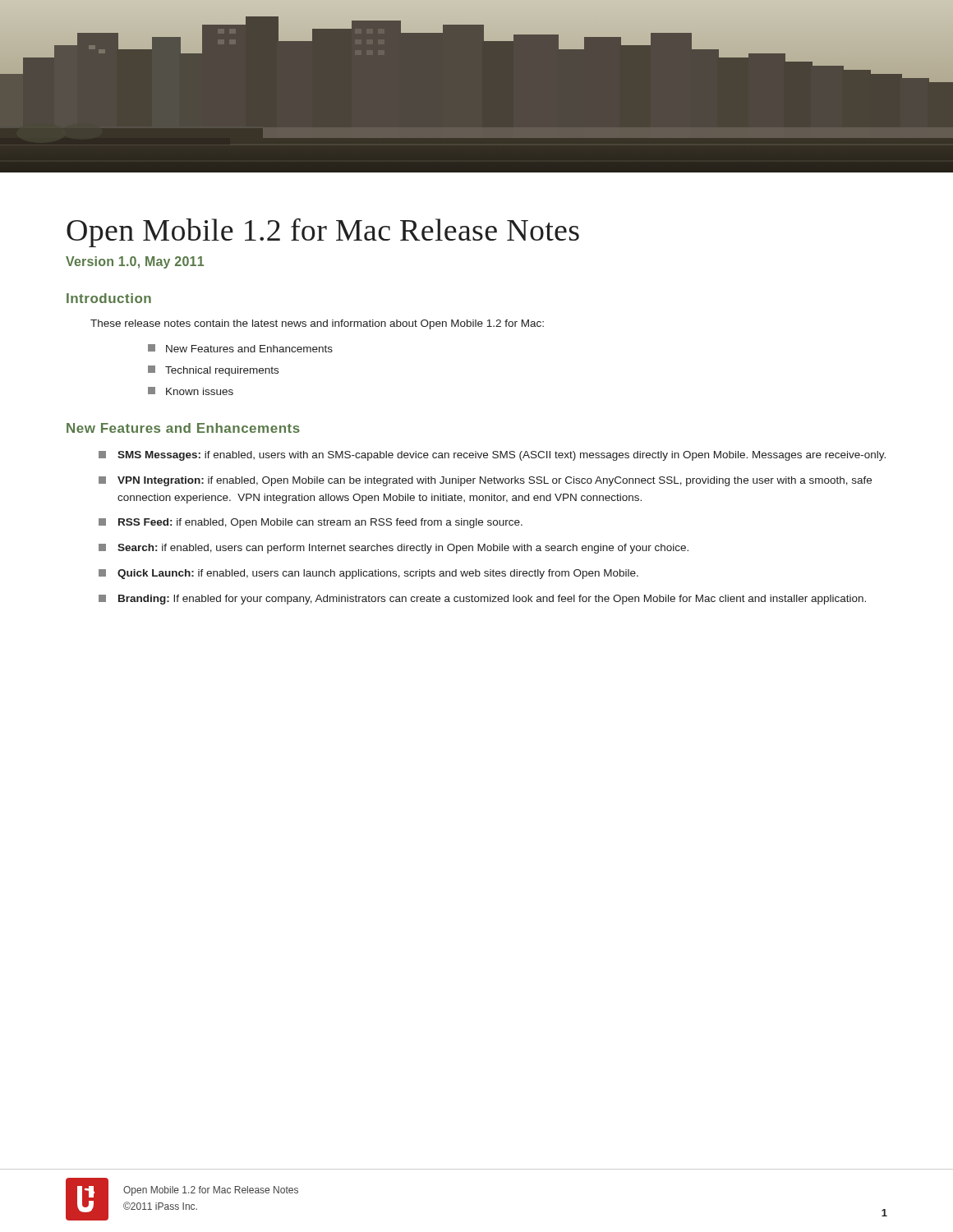Point to the block beginning "Branding: If enabled for your"
This screenshot has width=953, height=1232.
(492, 599)
